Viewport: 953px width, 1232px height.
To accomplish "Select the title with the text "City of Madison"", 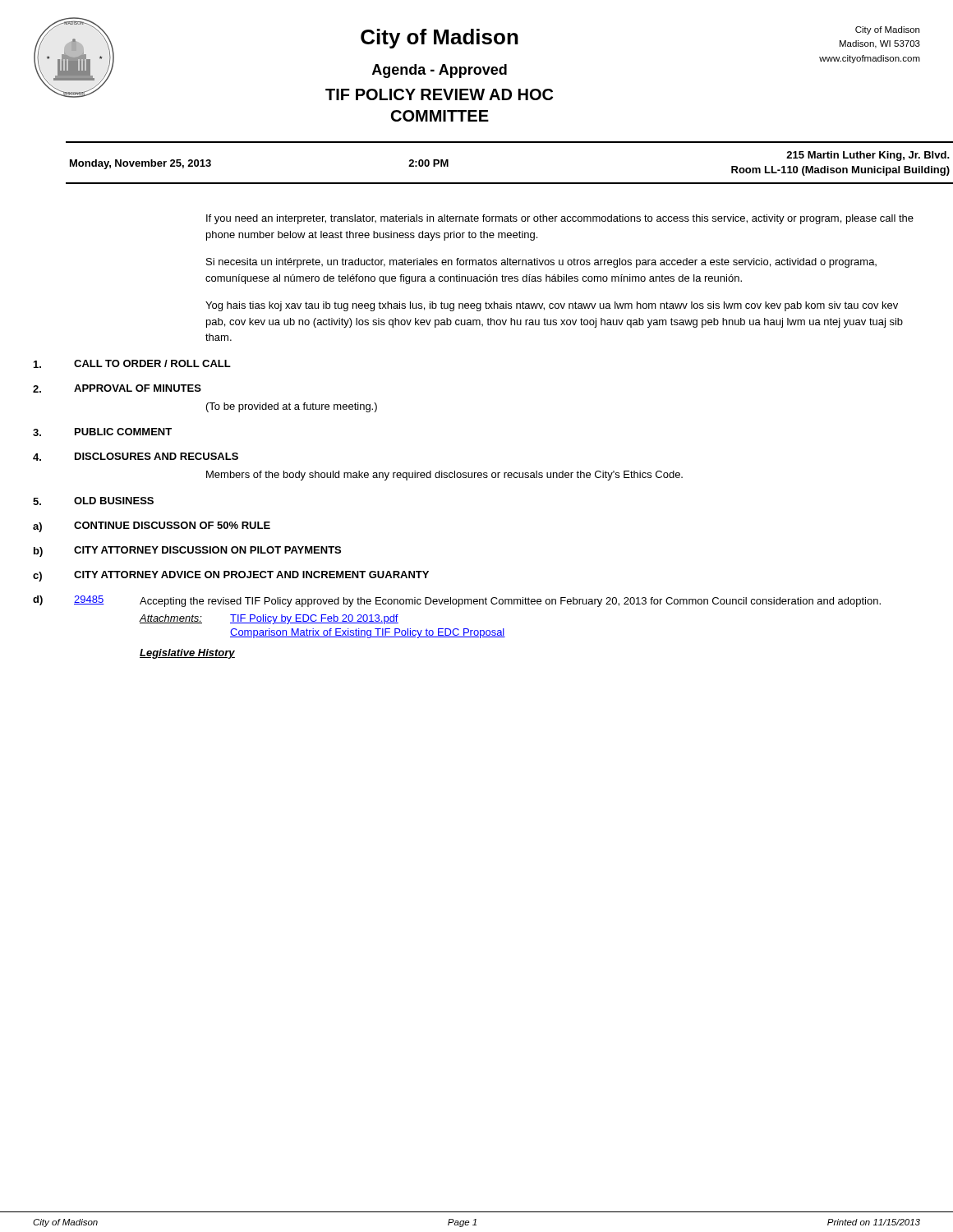I will tap(440, 37).
